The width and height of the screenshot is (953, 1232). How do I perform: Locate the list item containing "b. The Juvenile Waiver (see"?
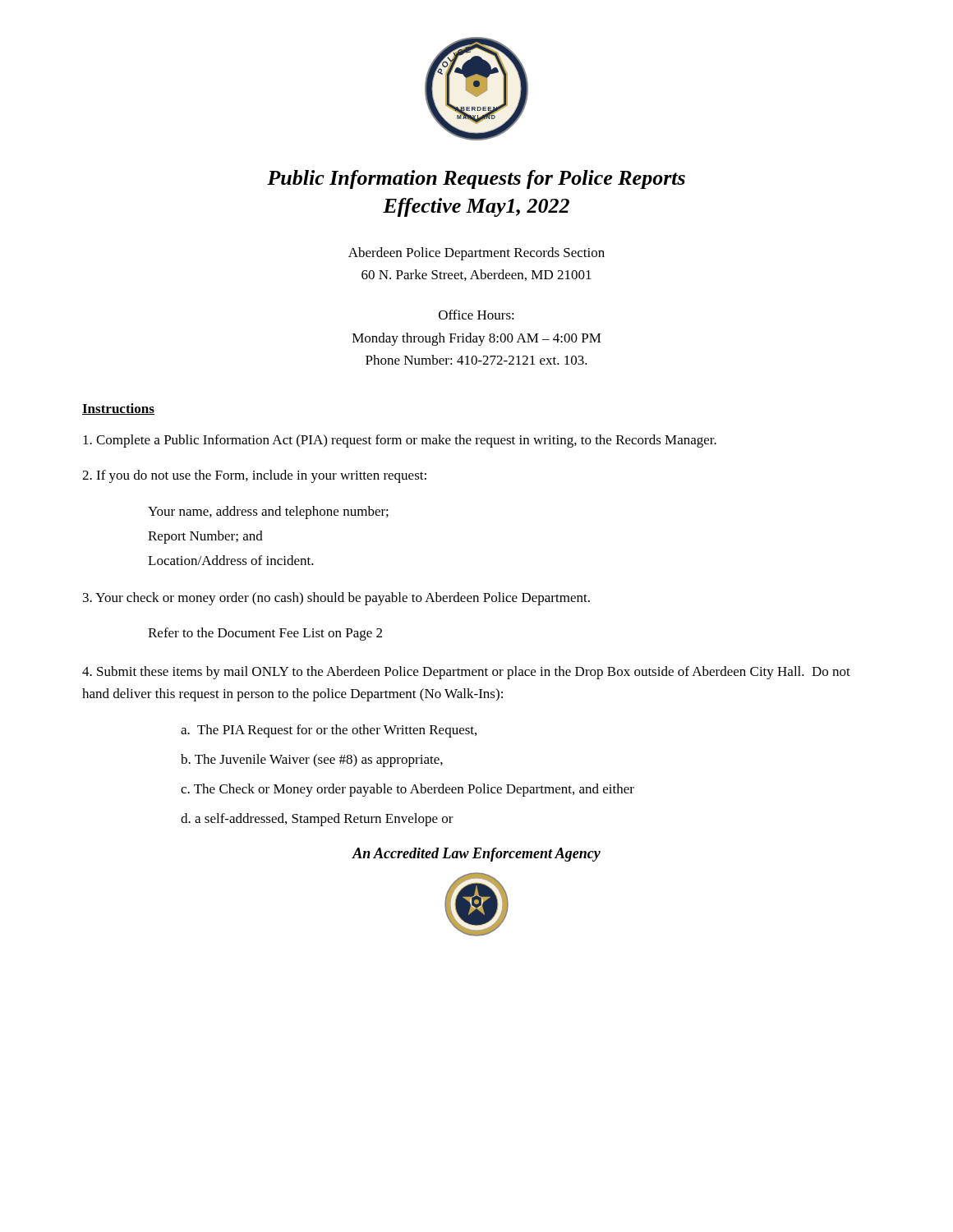point(312,759)
